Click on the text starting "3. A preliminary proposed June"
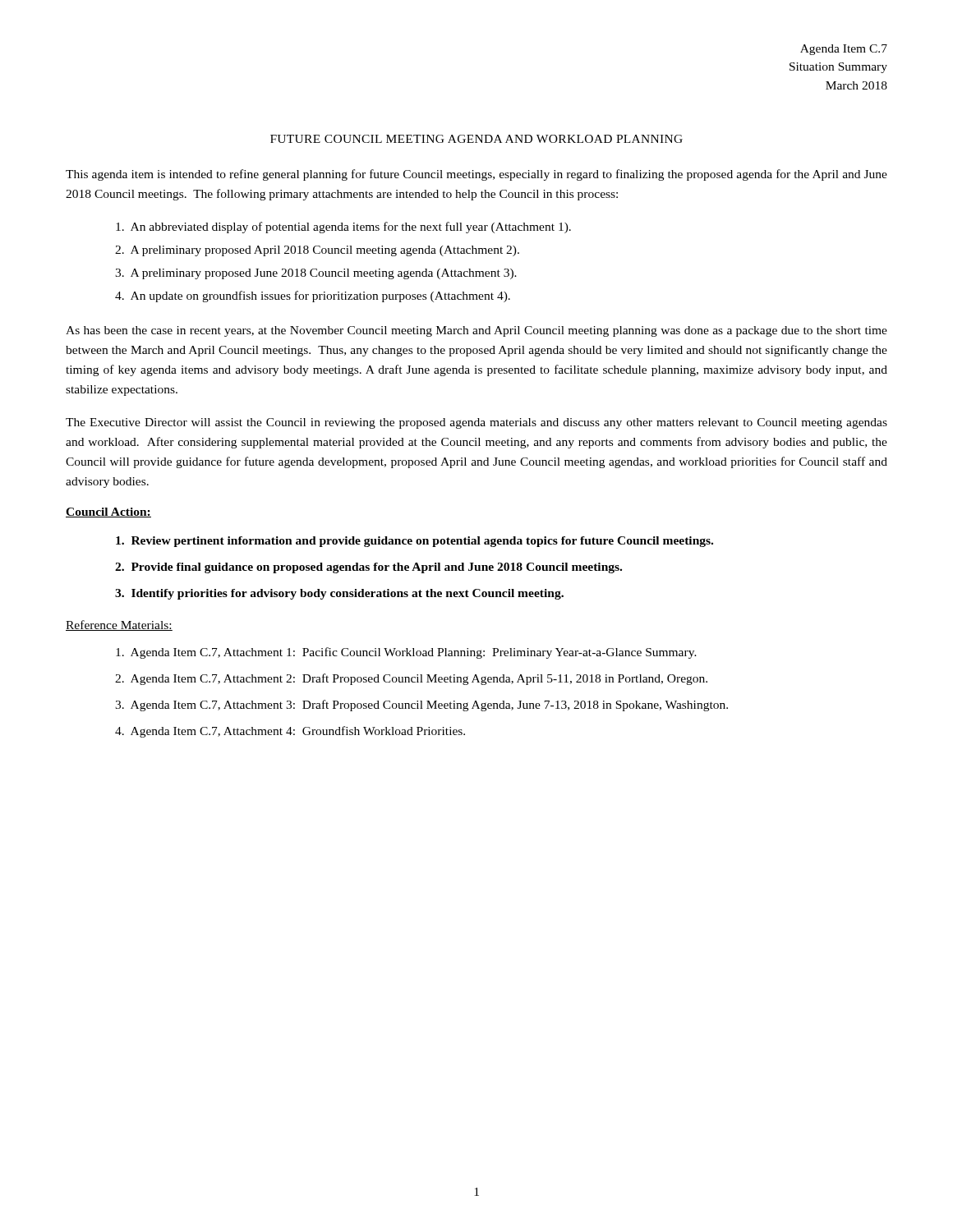Viewport: 953px width, 1232px height. [316, 272]
